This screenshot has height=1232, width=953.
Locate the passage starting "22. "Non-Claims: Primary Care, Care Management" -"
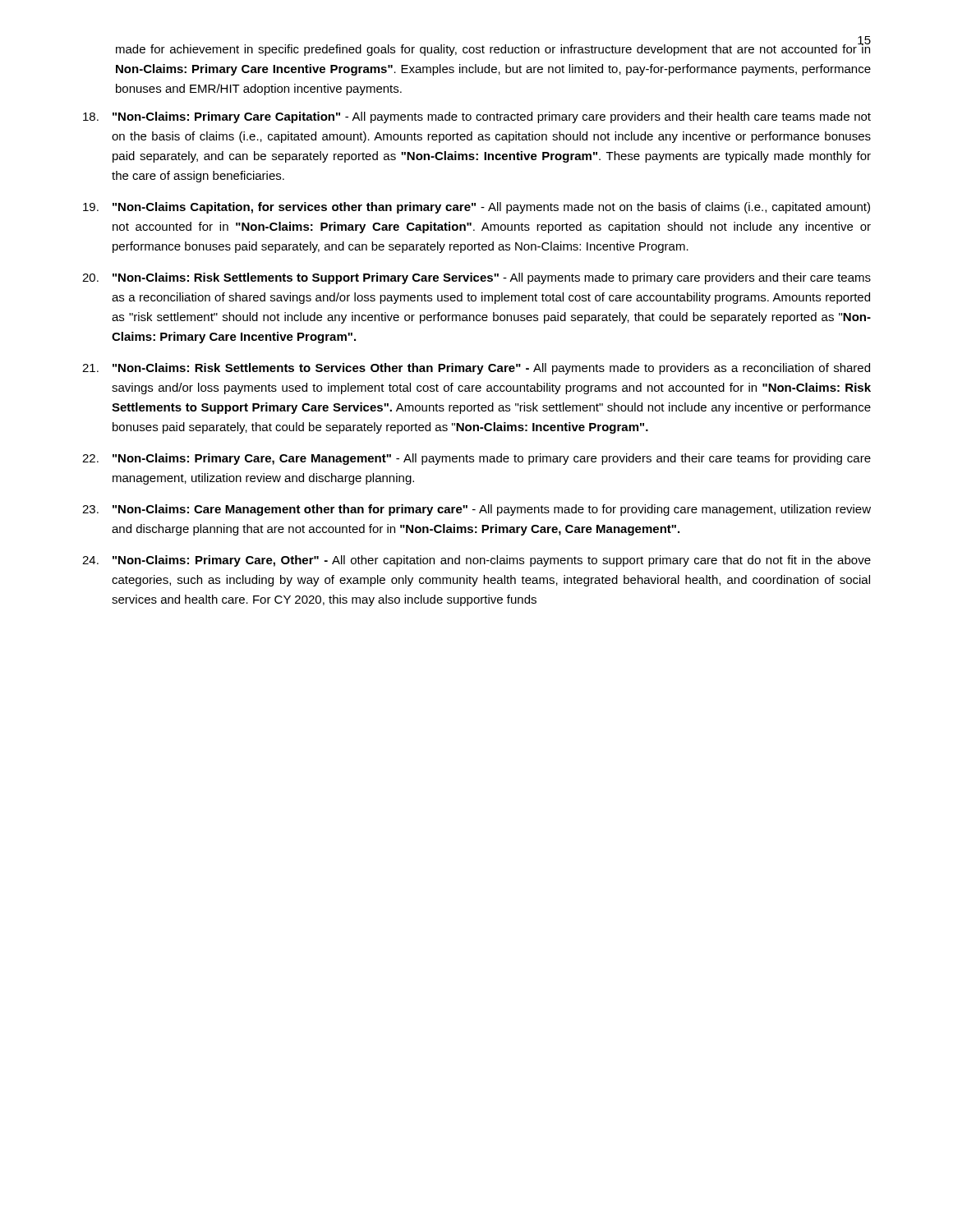click(476, 468)
